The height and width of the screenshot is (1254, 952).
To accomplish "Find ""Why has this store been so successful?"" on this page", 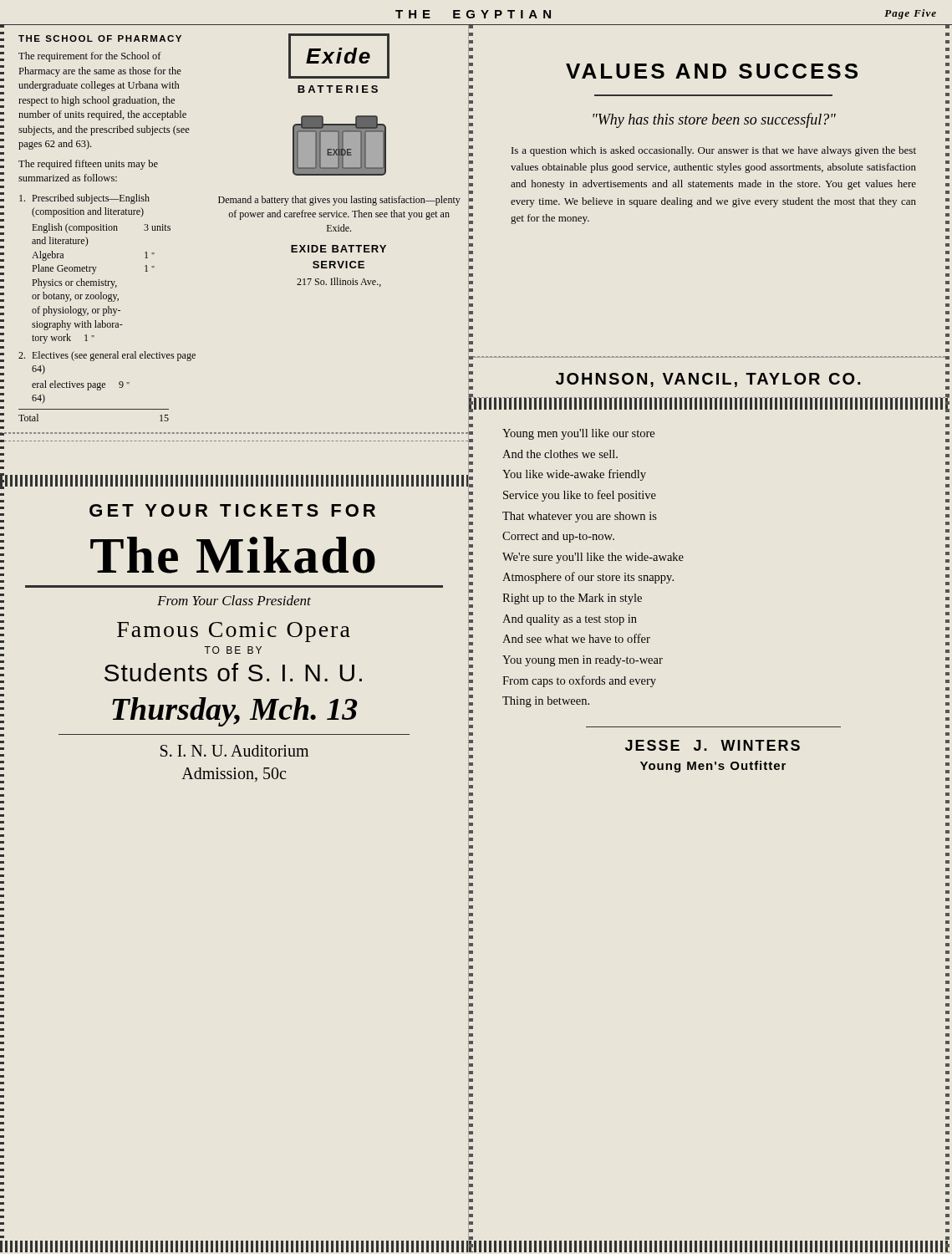I will [x=713, y=120].
